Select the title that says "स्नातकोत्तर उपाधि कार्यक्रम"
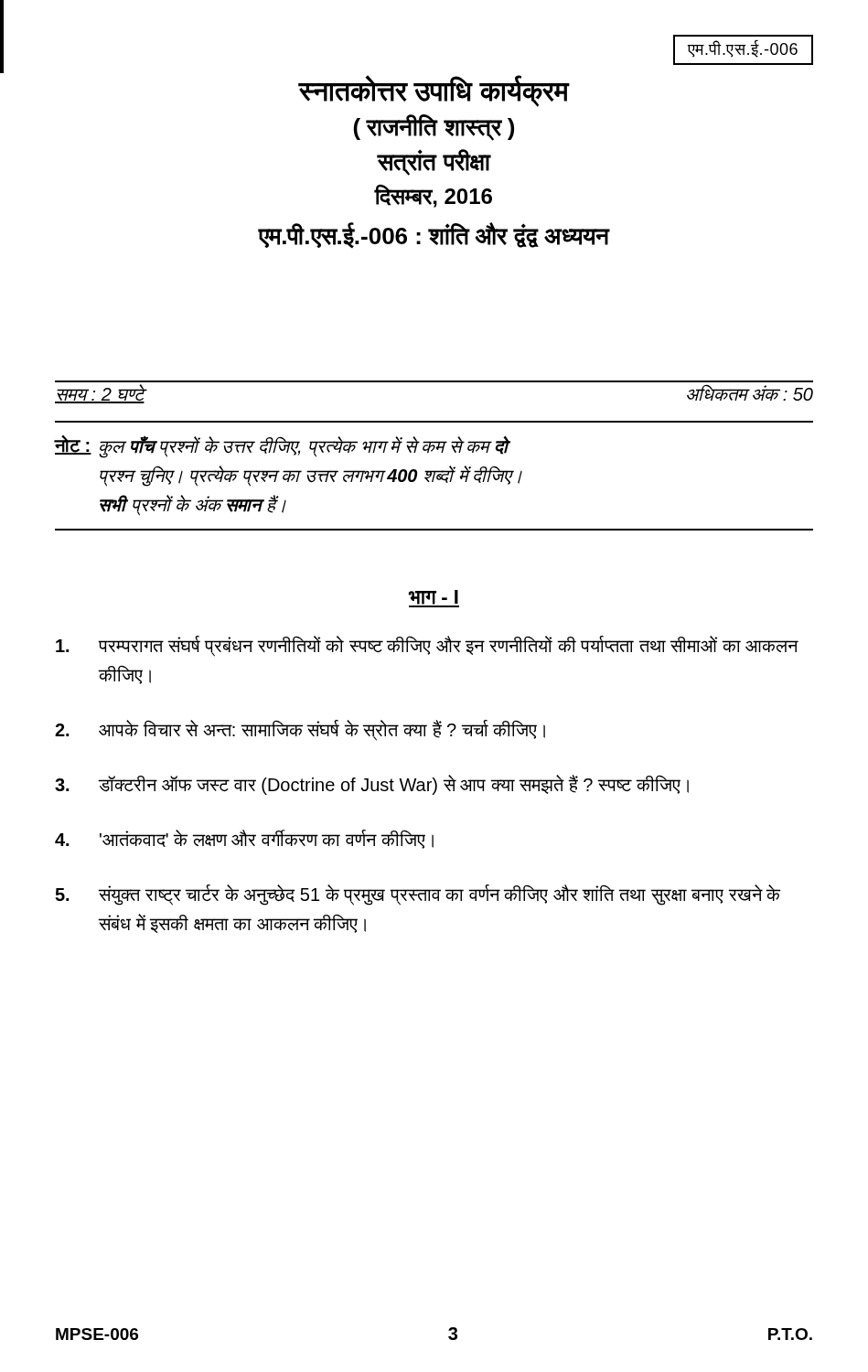The width and height of the screenshot is (868, 1372). pyautogui.click(x=434, y=91)
